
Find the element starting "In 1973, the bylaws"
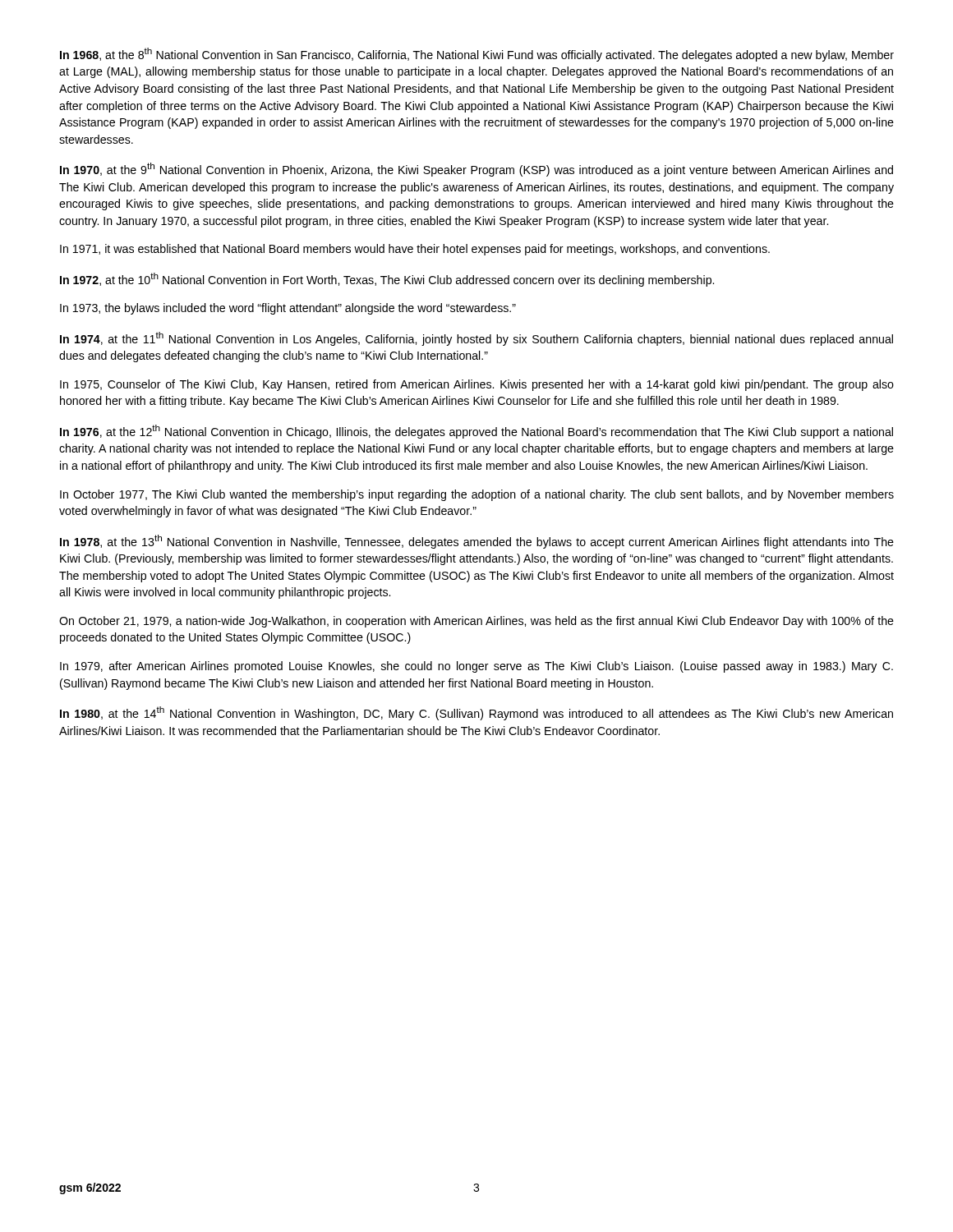click(x=288, y=308)
